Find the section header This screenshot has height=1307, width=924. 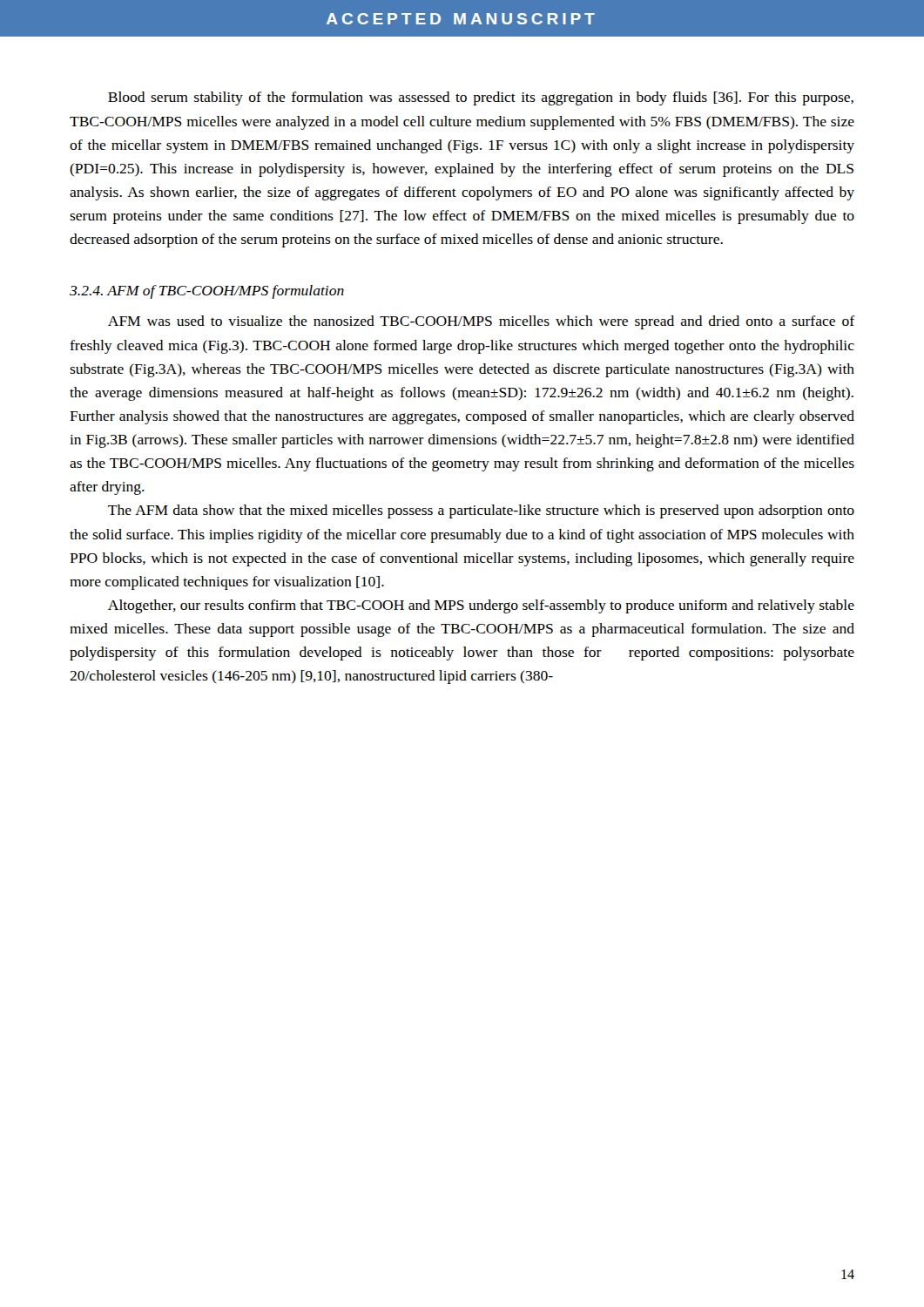click(x=462, y=291)
